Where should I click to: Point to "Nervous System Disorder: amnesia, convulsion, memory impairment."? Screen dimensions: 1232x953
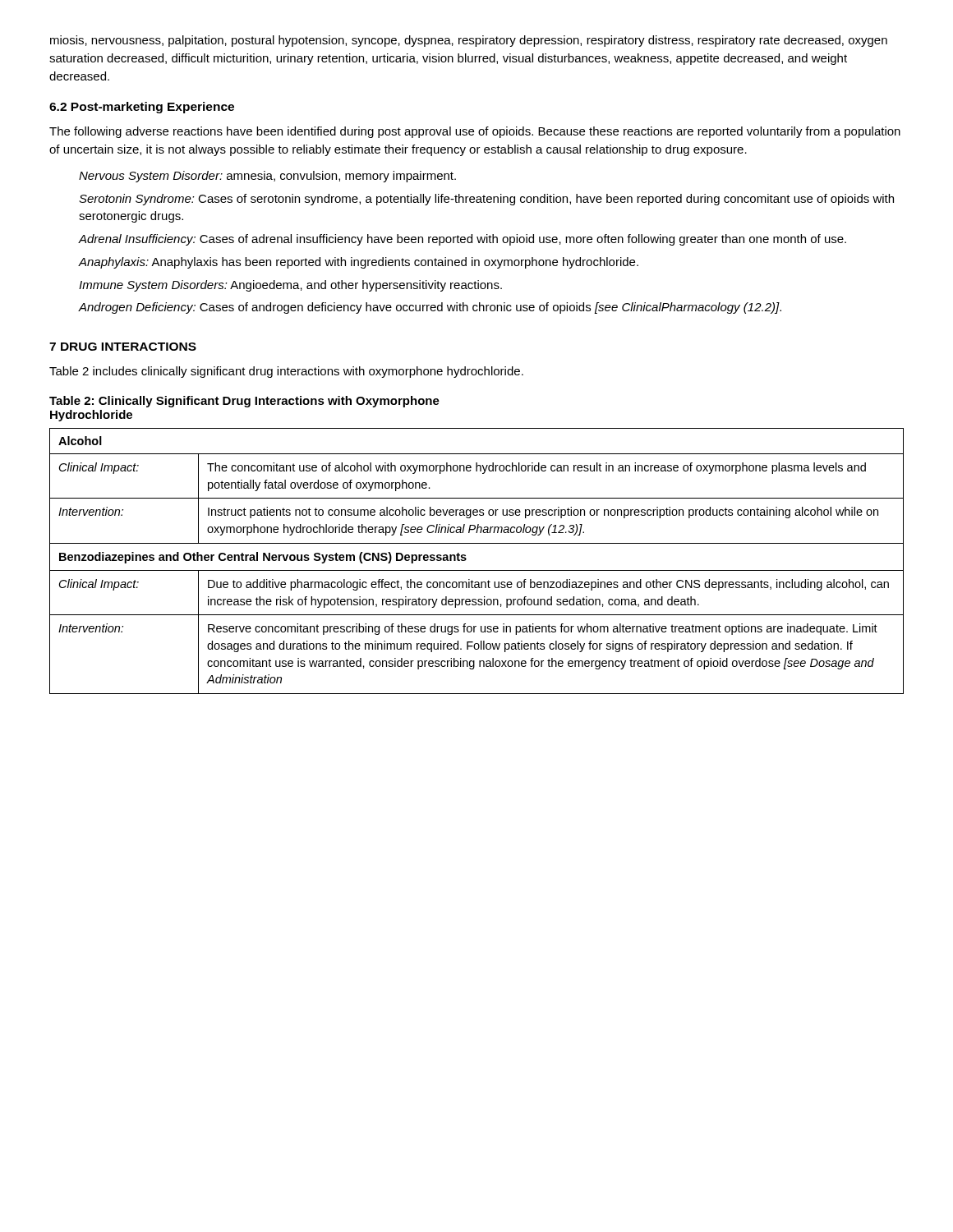tap(267, 177)
